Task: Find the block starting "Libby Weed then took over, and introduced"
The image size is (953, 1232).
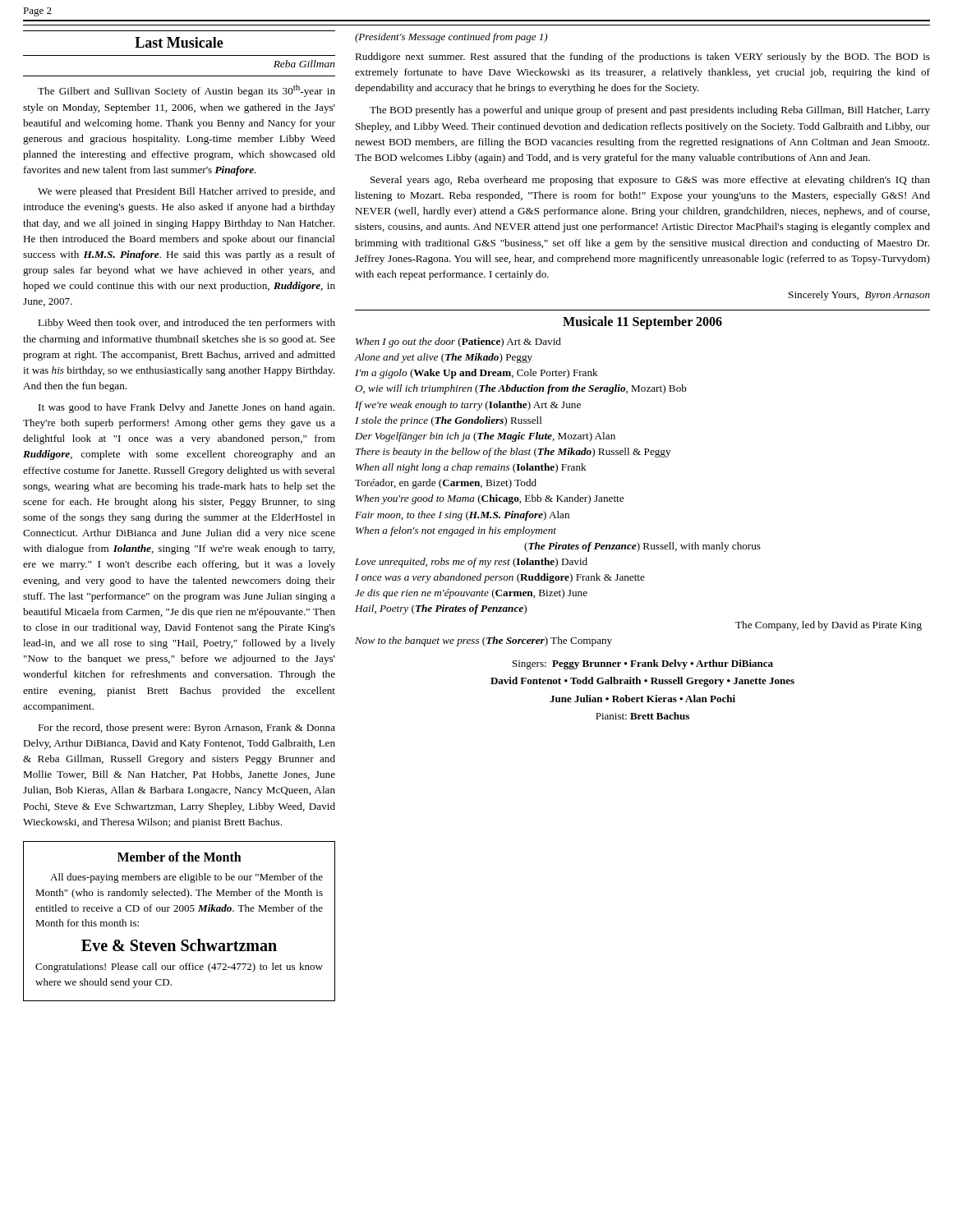Action: click(179, 354)
